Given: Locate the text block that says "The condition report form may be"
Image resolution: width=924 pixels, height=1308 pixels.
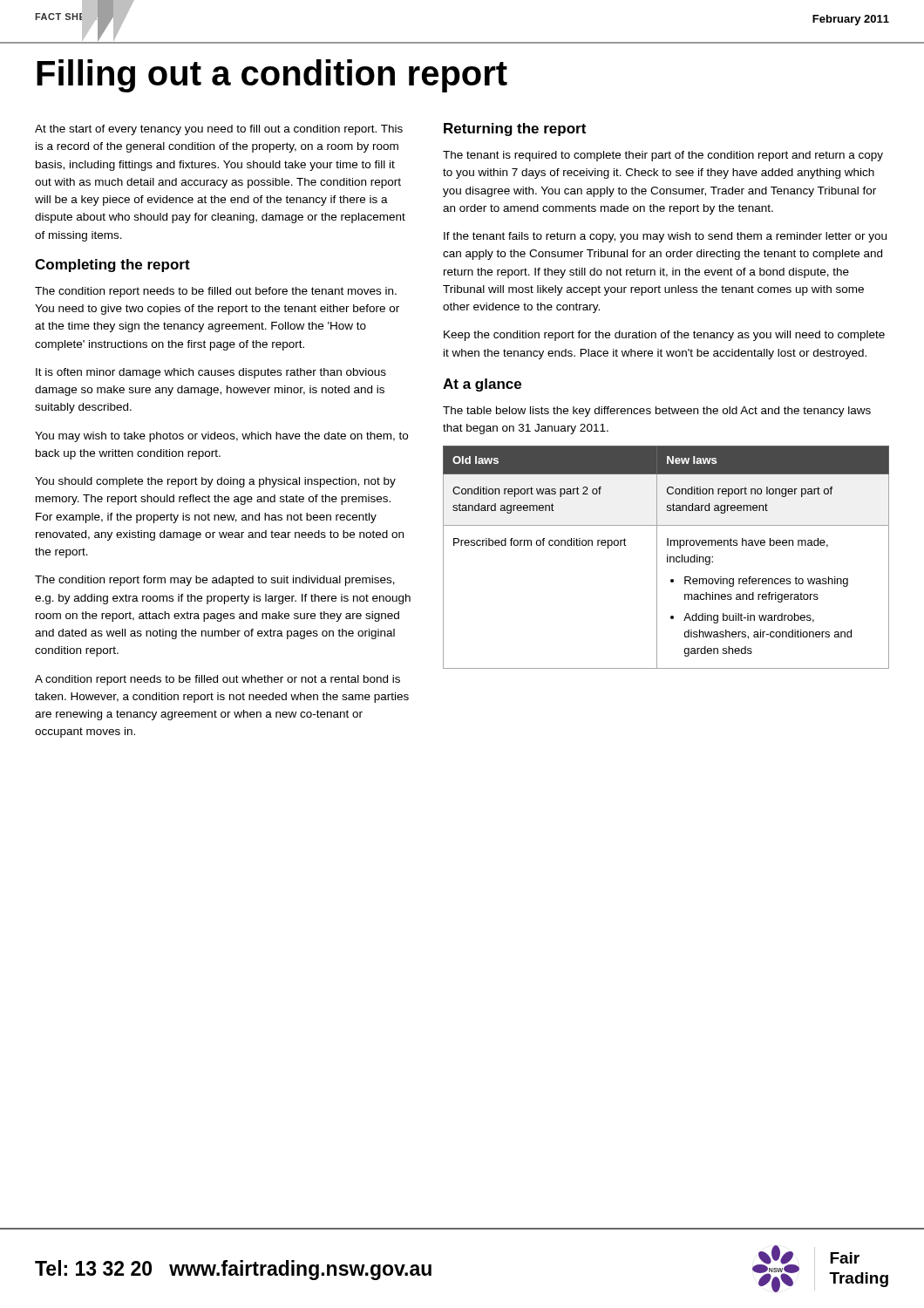Looking at the screenshot, I should (223, 615).
